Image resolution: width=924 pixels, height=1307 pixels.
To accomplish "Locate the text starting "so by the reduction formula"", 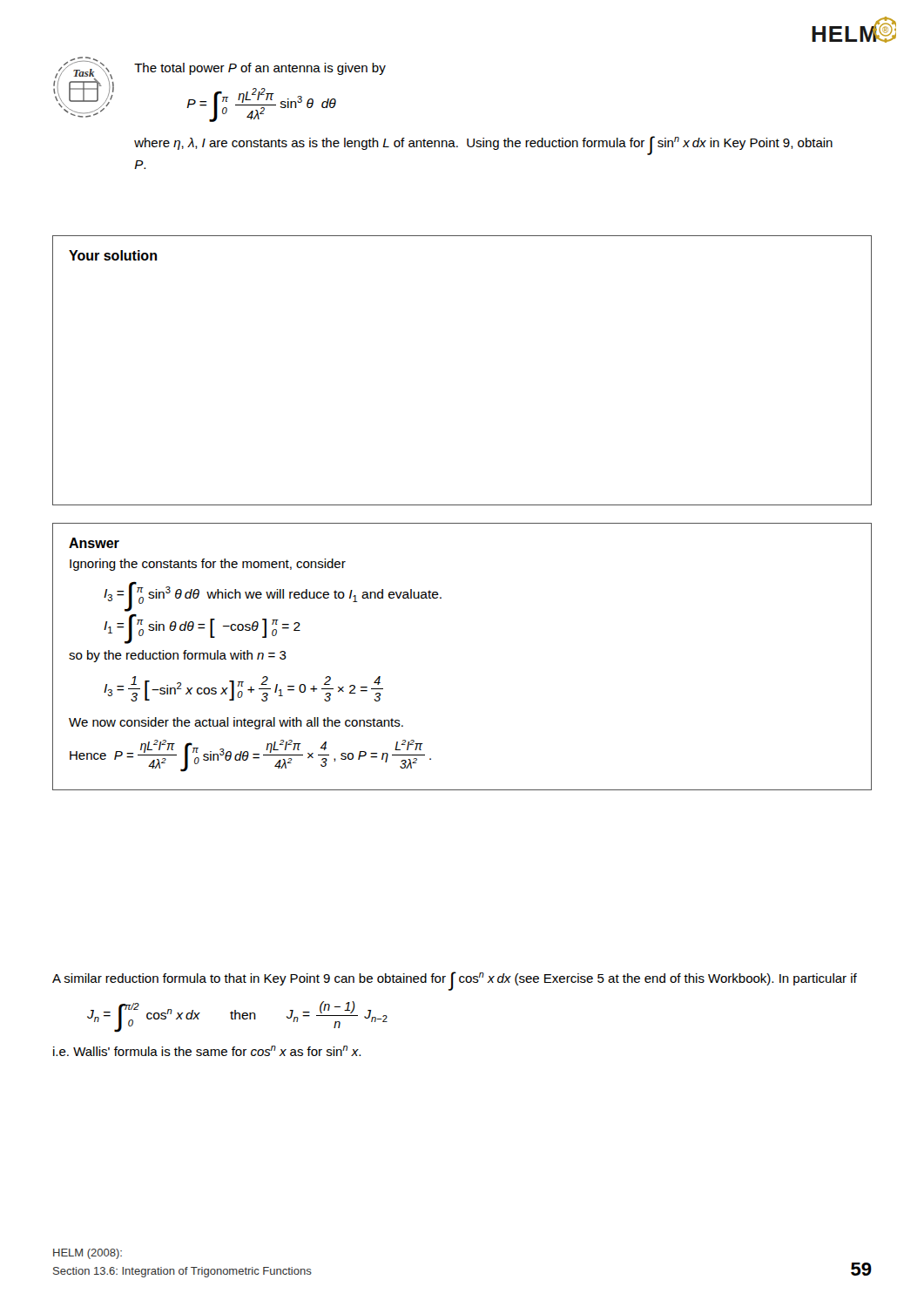I will (178, 655).
